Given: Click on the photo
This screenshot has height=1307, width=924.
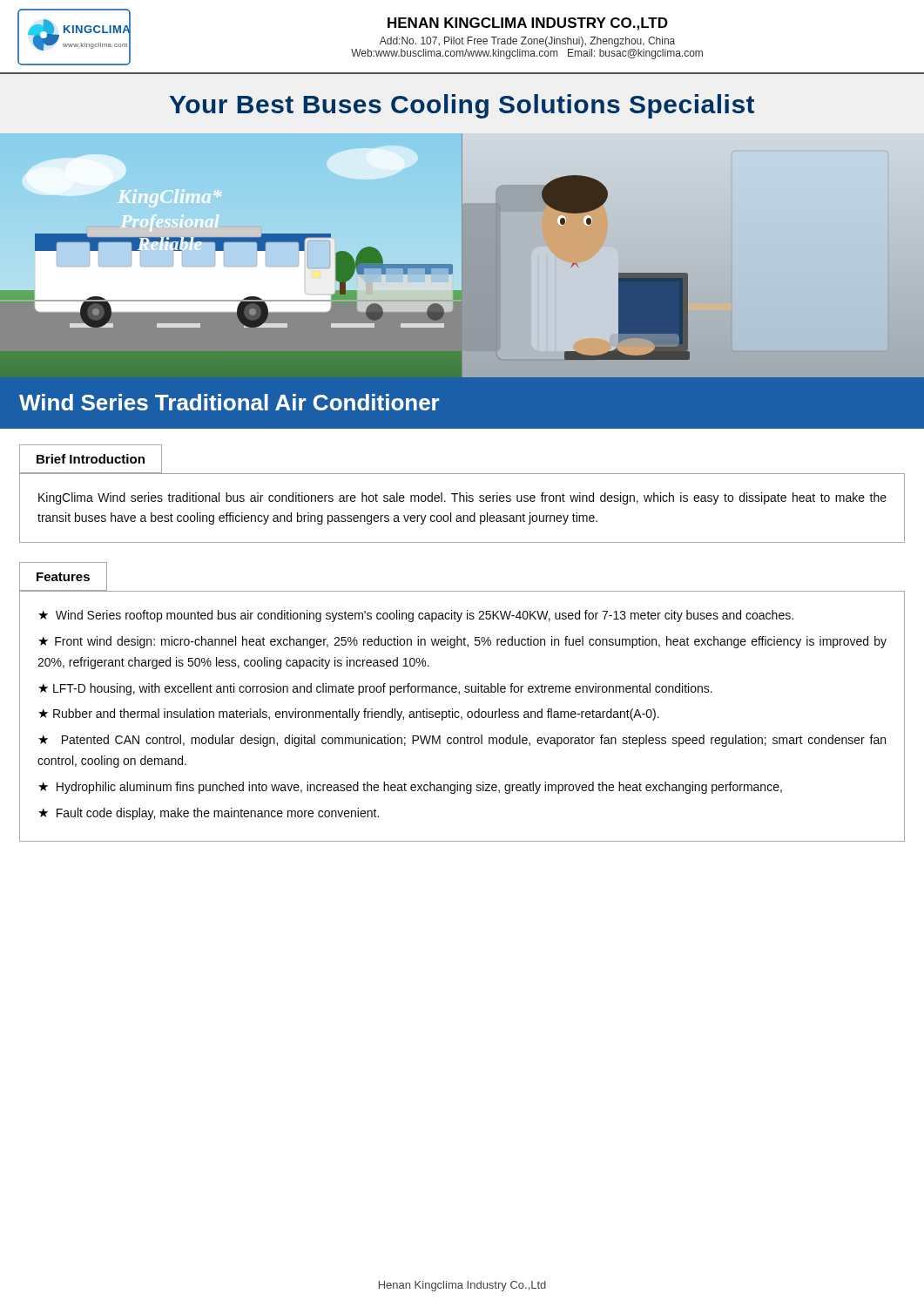Looking at the screenshot, I should pyautogui.click(x=462, y=255).
